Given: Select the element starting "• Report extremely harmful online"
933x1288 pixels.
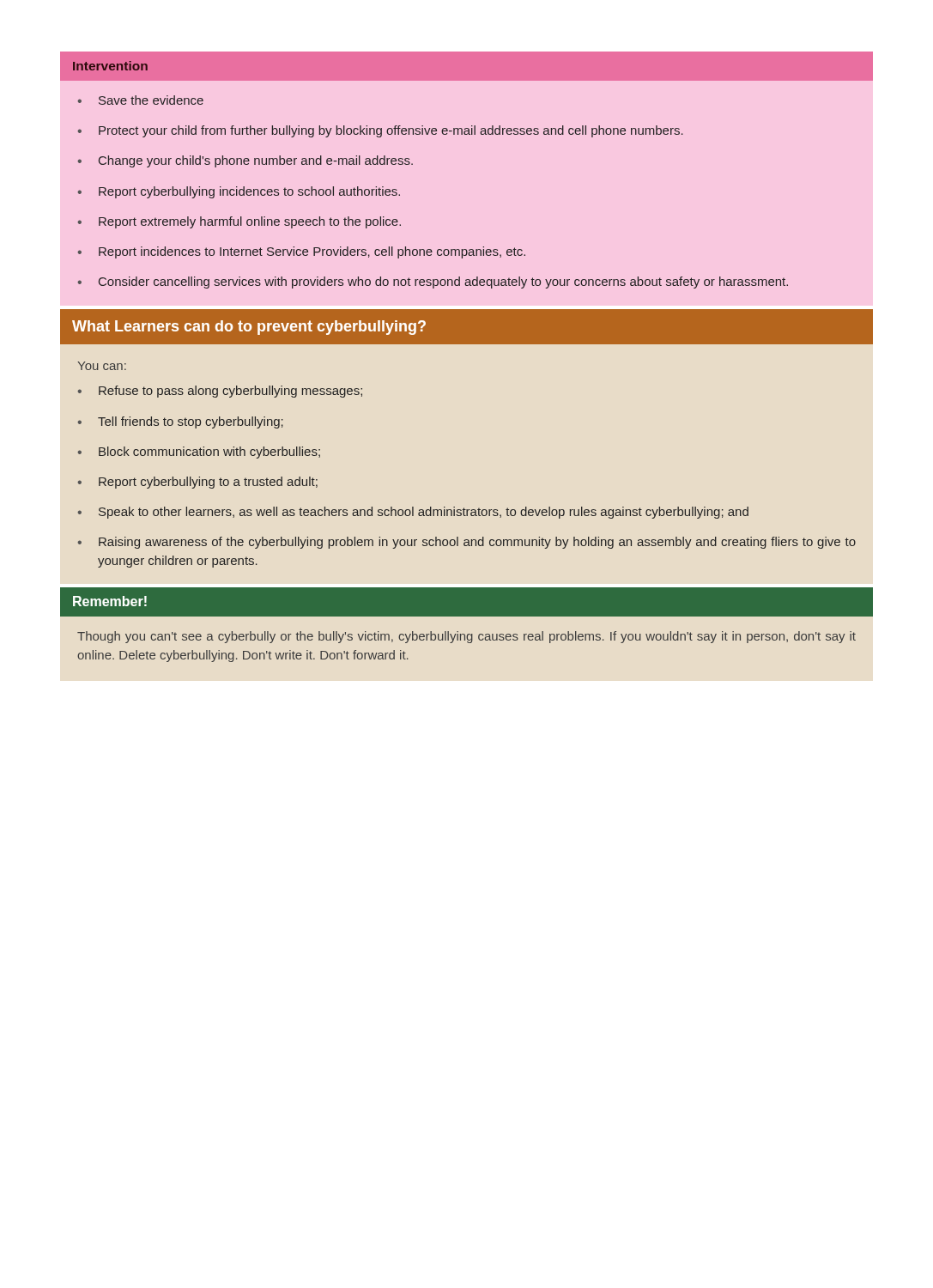Looking at the screenshot, I should (239, 222).
